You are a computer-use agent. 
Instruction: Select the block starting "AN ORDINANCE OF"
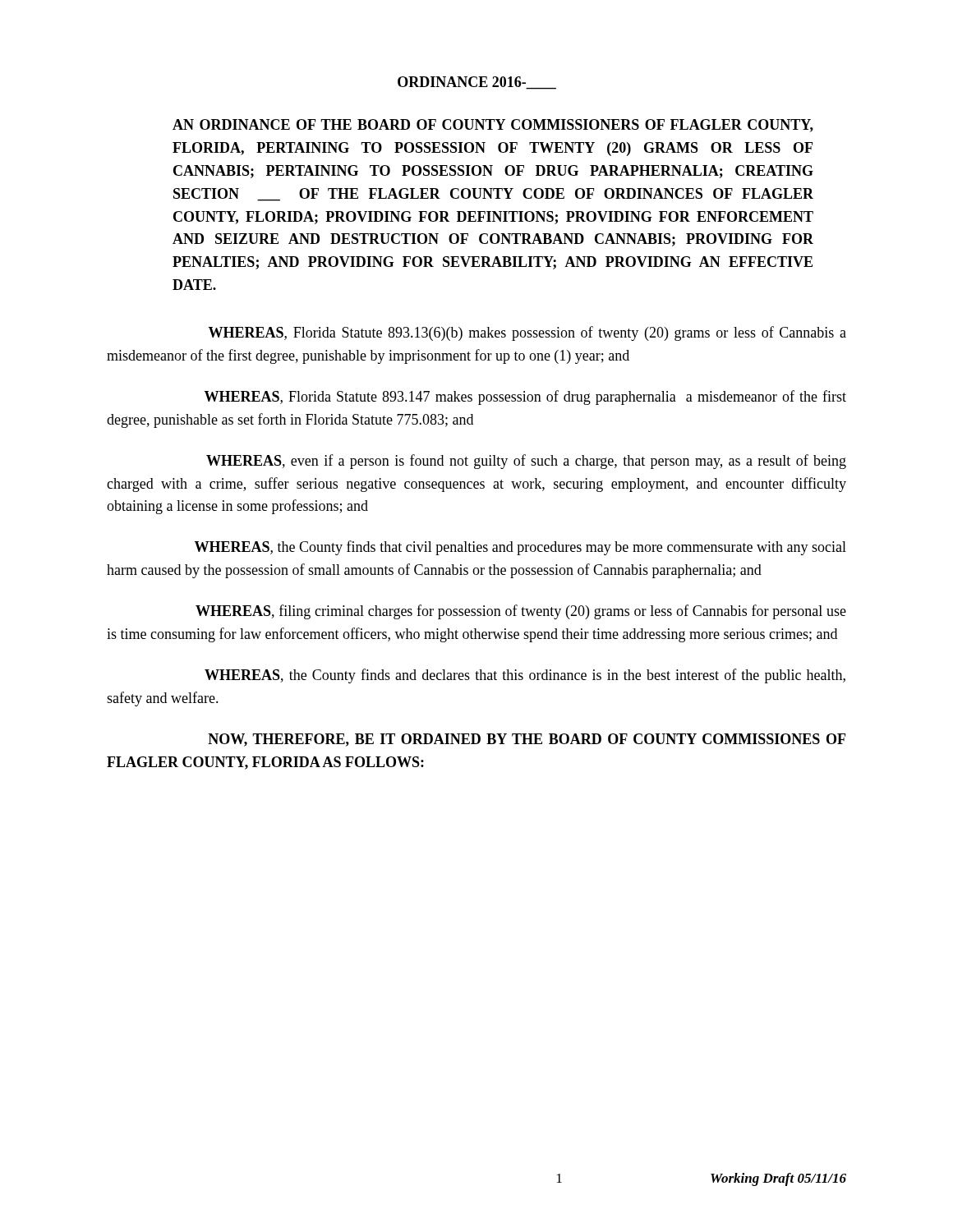coord(493,205)
